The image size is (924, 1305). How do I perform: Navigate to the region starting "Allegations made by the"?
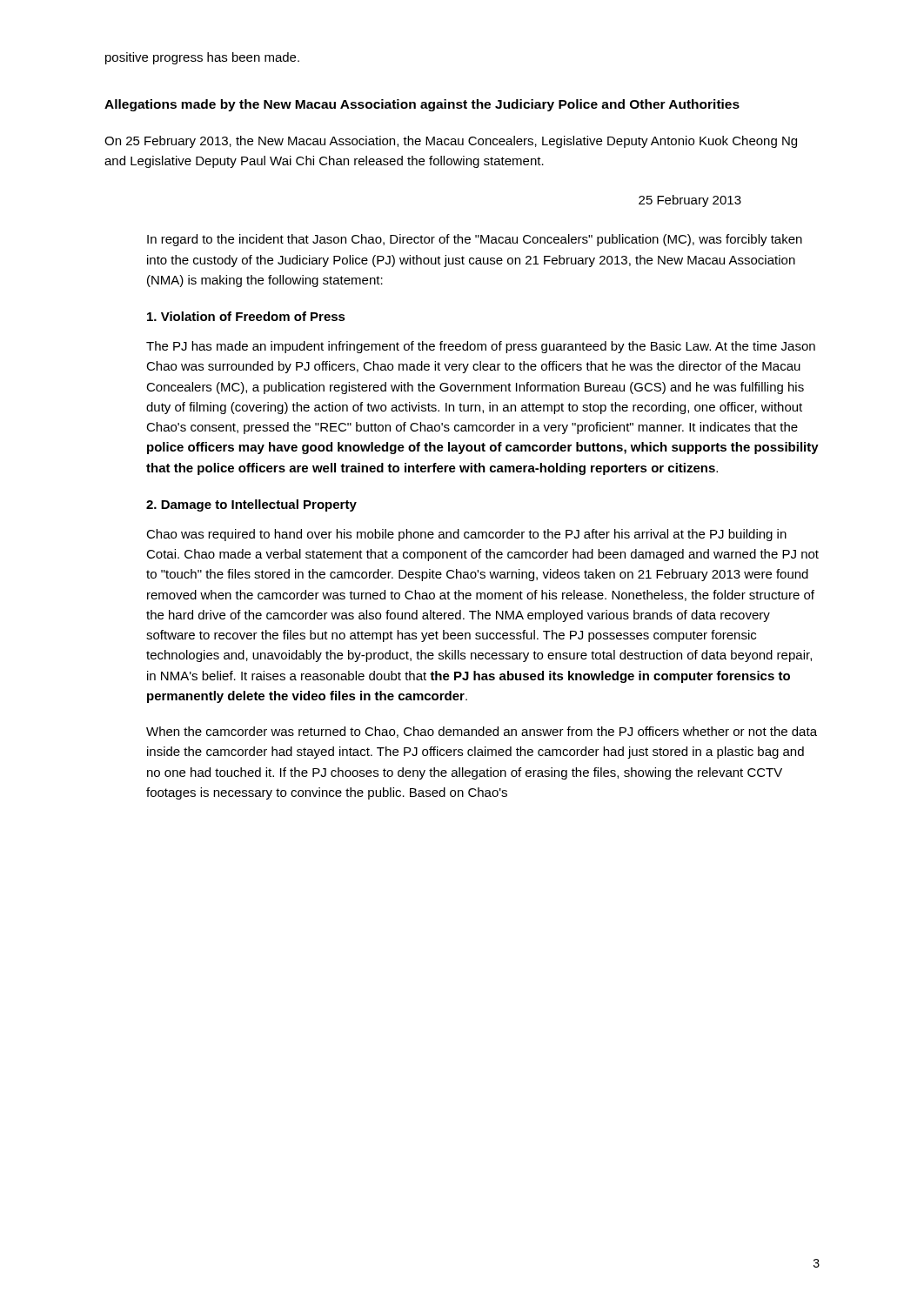(422, 104)
